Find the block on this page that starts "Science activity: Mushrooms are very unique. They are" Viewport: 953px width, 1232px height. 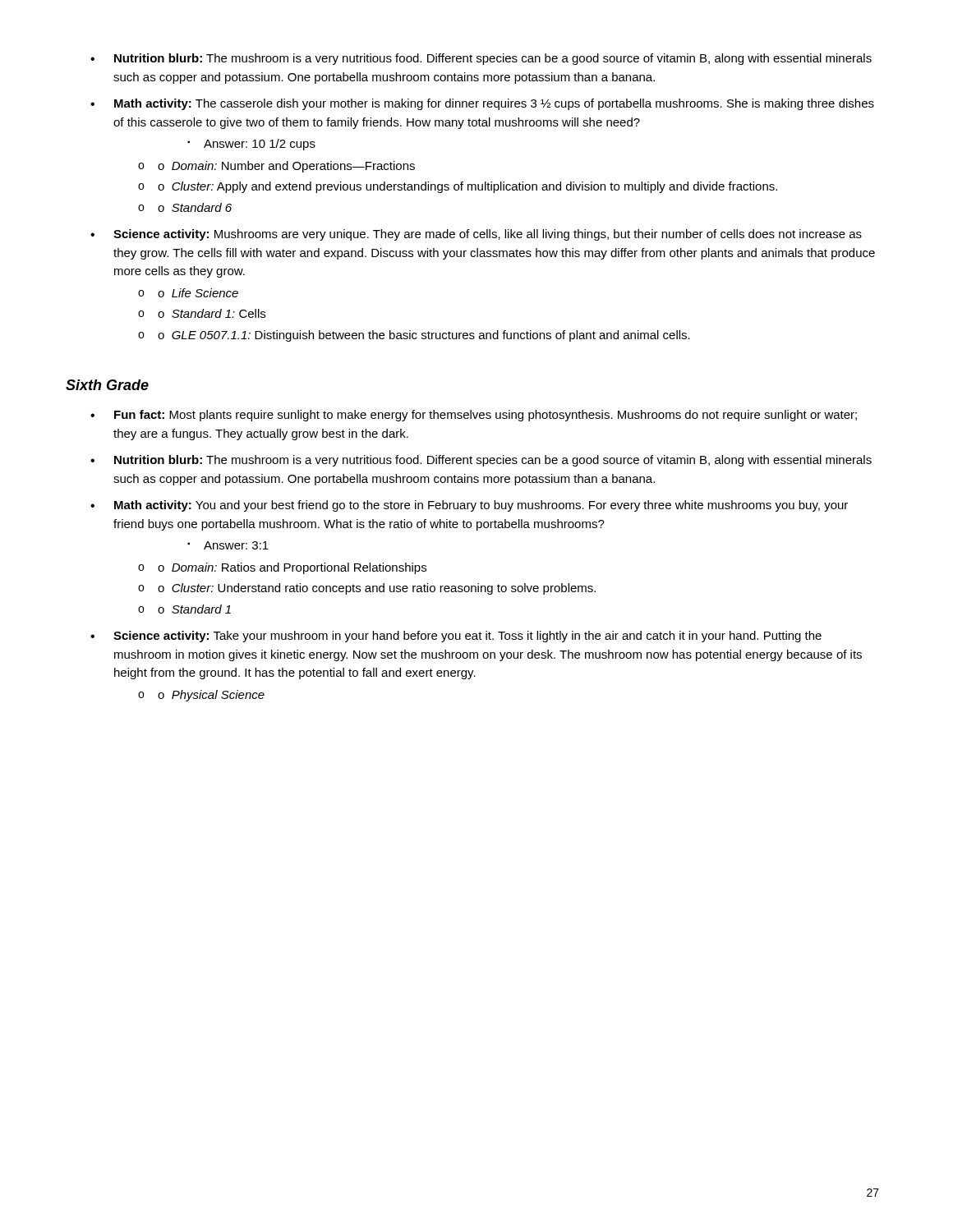click(x=488, y=235)
